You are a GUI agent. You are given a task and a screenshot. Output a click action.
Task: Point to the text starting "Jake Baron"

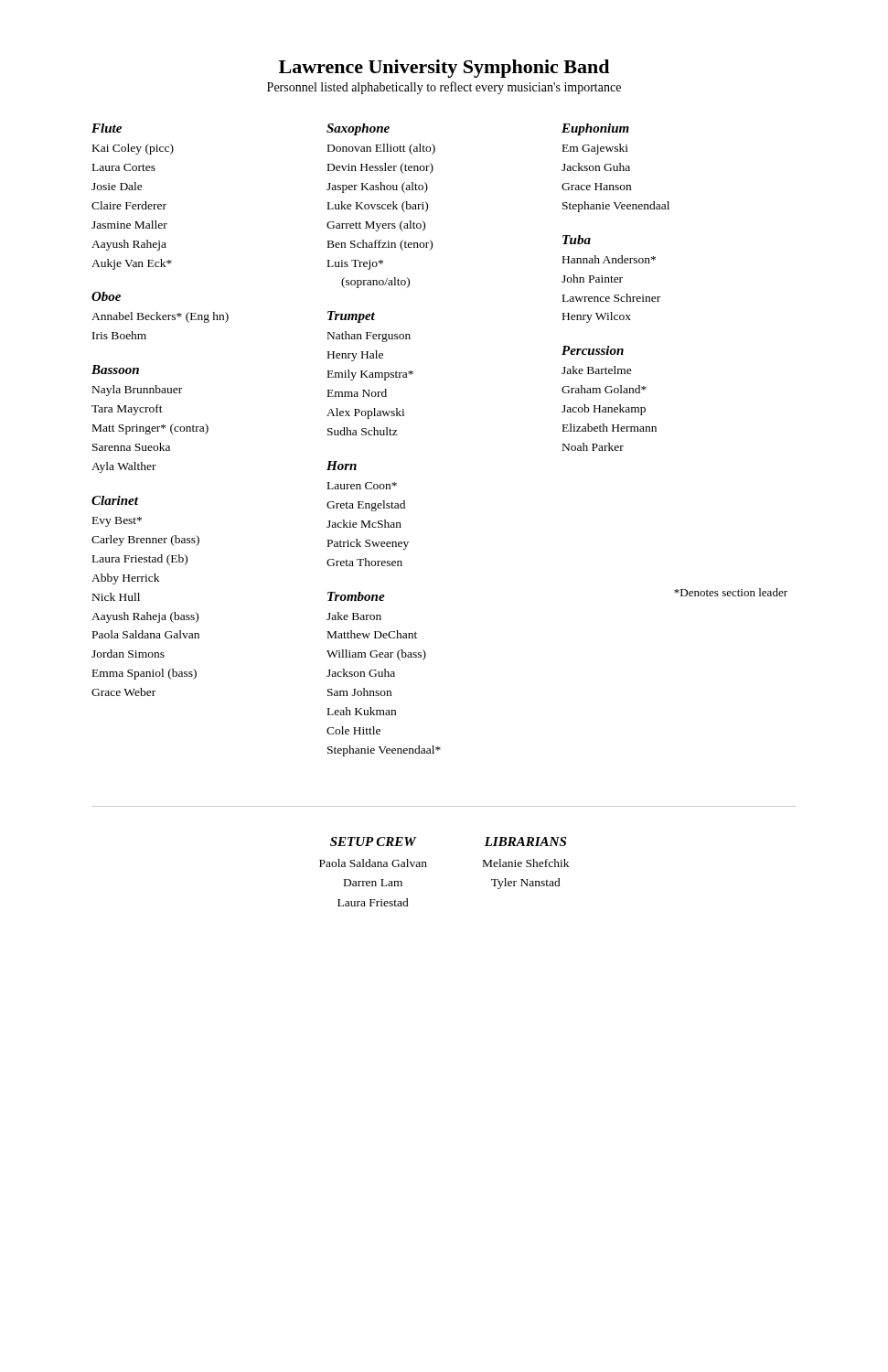click(x=354, y=616)
